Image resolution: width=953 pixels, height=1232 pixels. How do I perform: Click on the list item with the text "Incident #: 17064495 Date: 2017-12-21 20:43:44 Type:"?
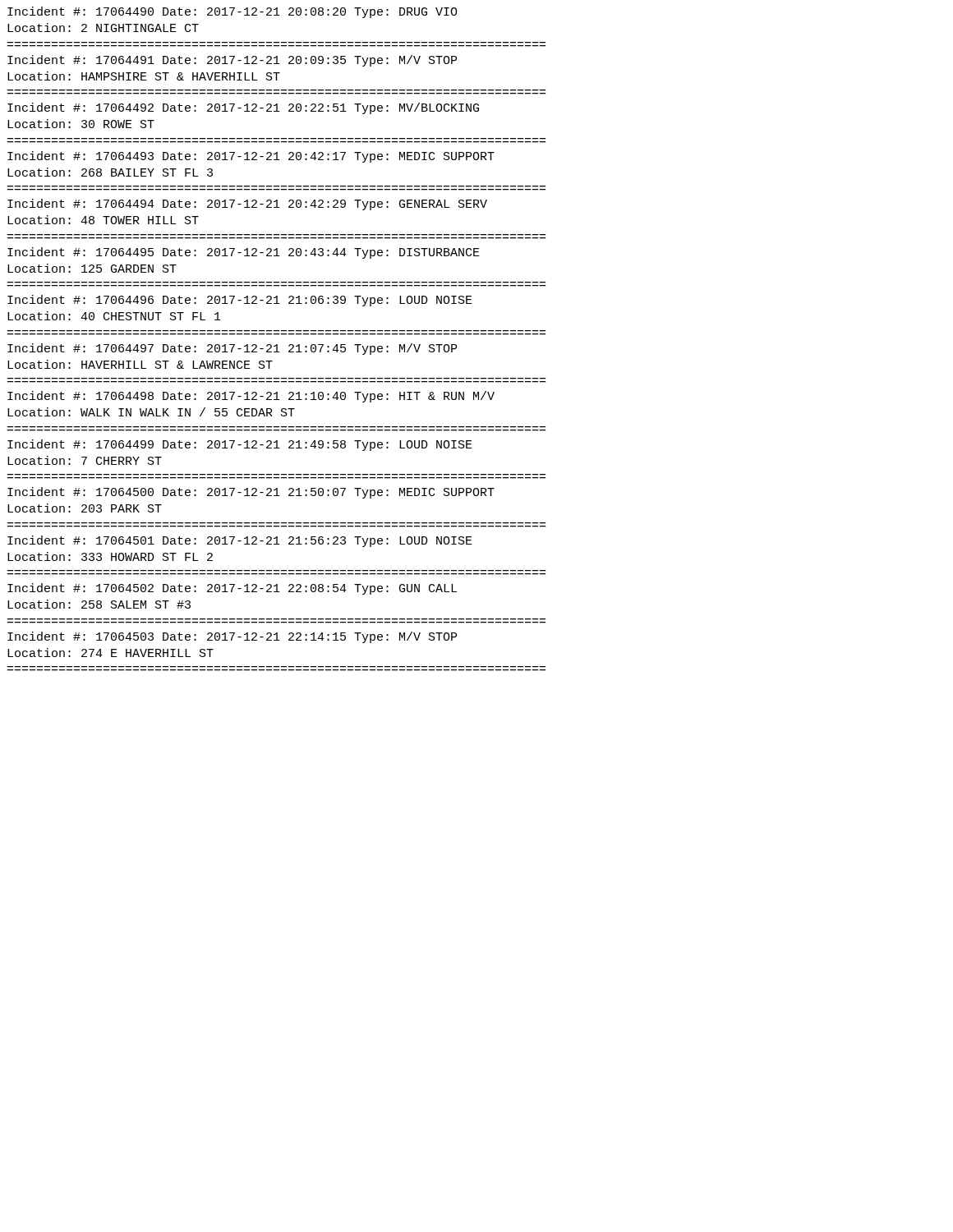pyautogui.click(x=476, y=262)
